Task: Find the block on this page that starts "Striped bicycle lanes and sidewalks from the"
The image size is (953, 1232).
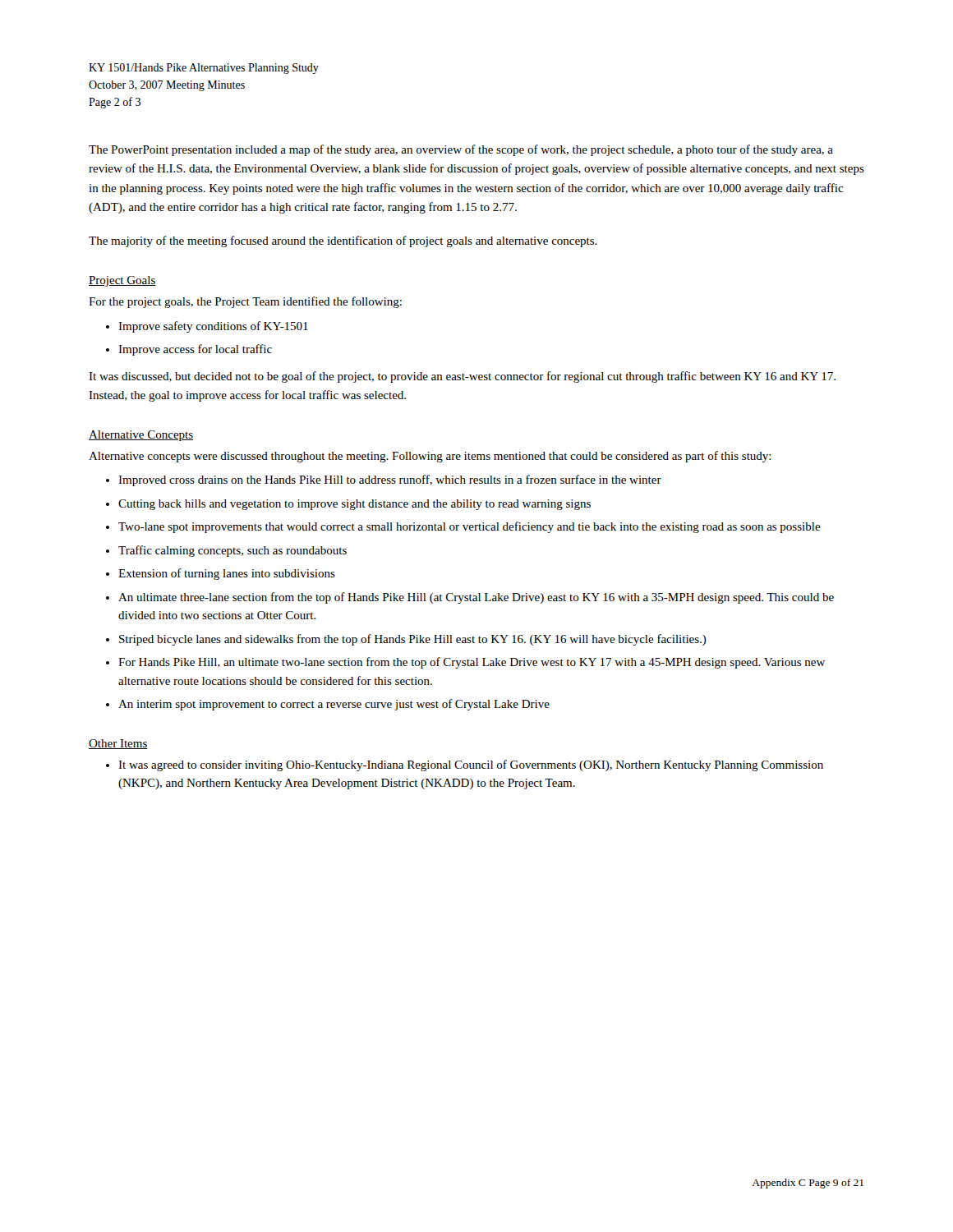Action: click(412, 639)
